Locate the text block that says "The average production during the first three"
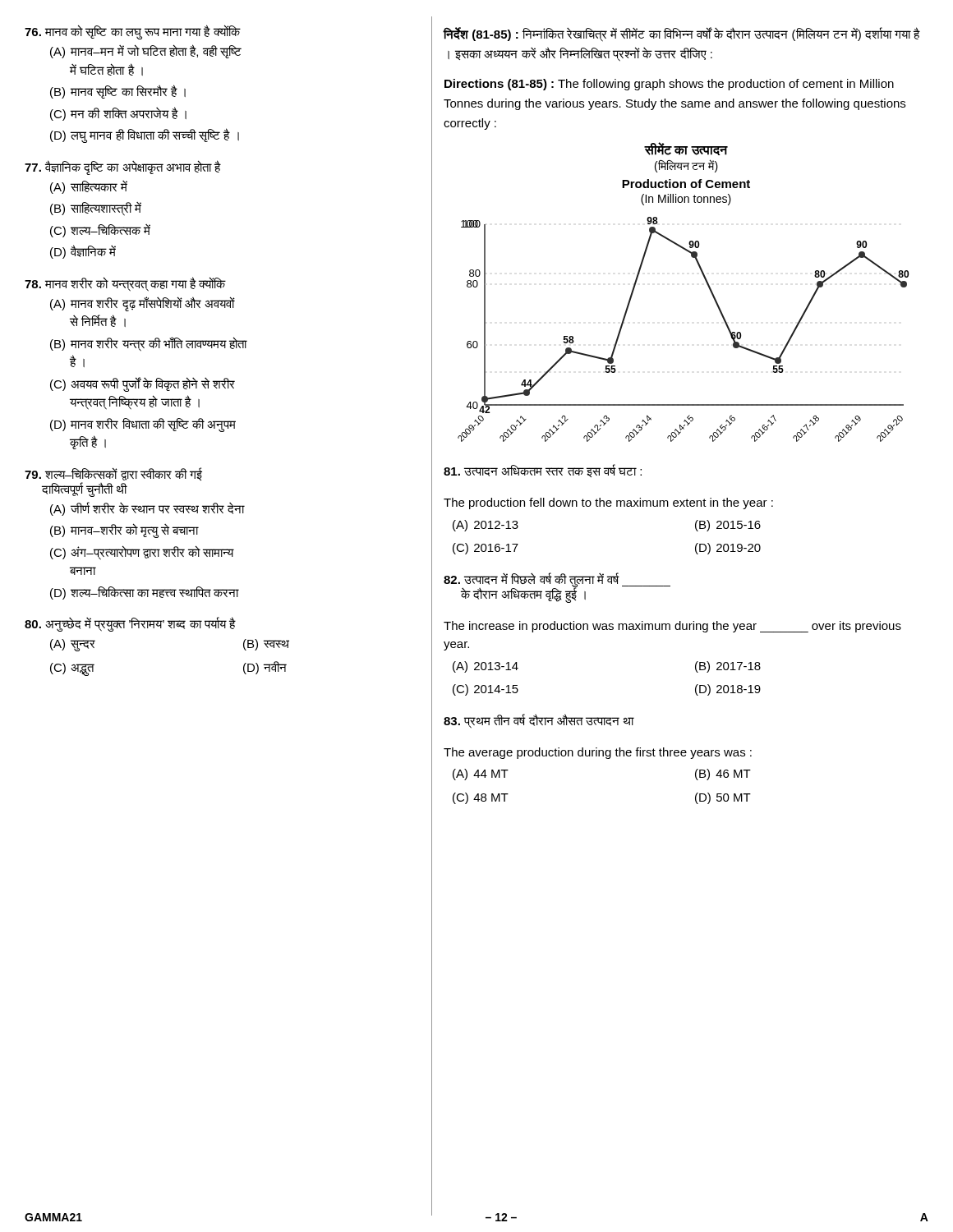This screenshot has height=1232, width=953. (598, 752)
